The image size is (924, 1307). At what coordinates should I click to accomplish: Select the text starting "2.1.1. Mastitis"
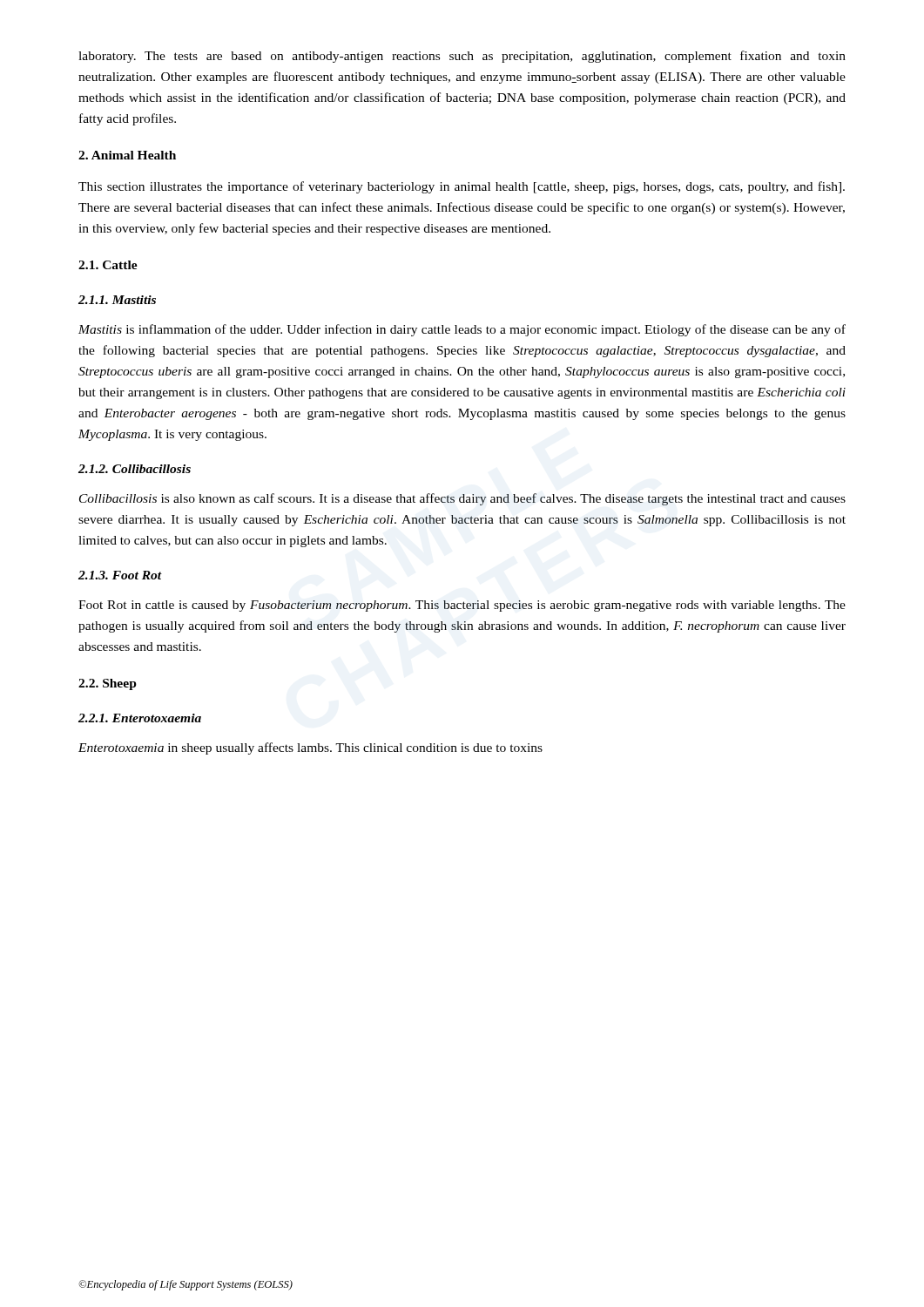click(117, 300)
